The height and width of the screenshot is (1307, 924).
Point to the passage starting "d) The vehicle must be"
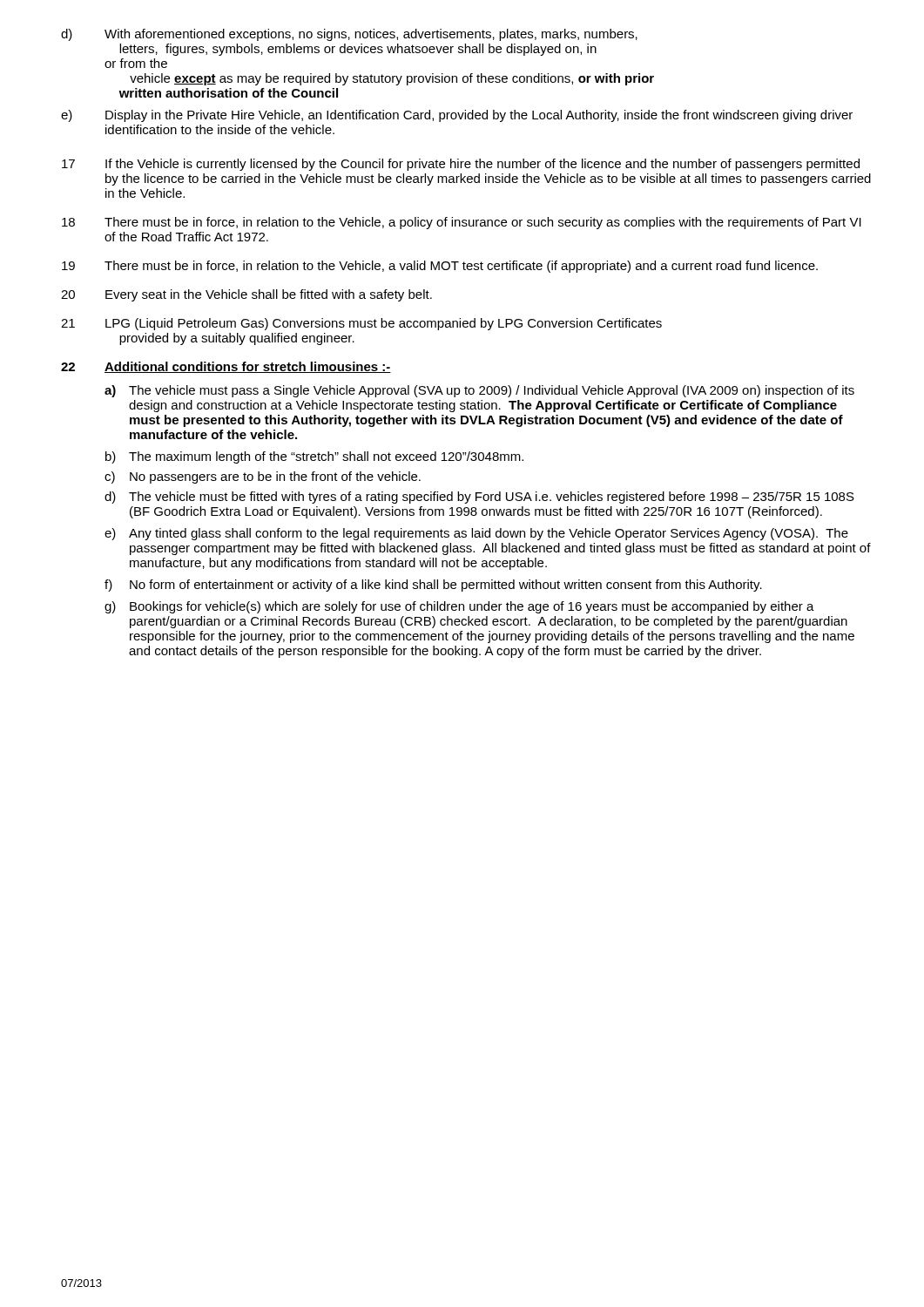(488, 504)
